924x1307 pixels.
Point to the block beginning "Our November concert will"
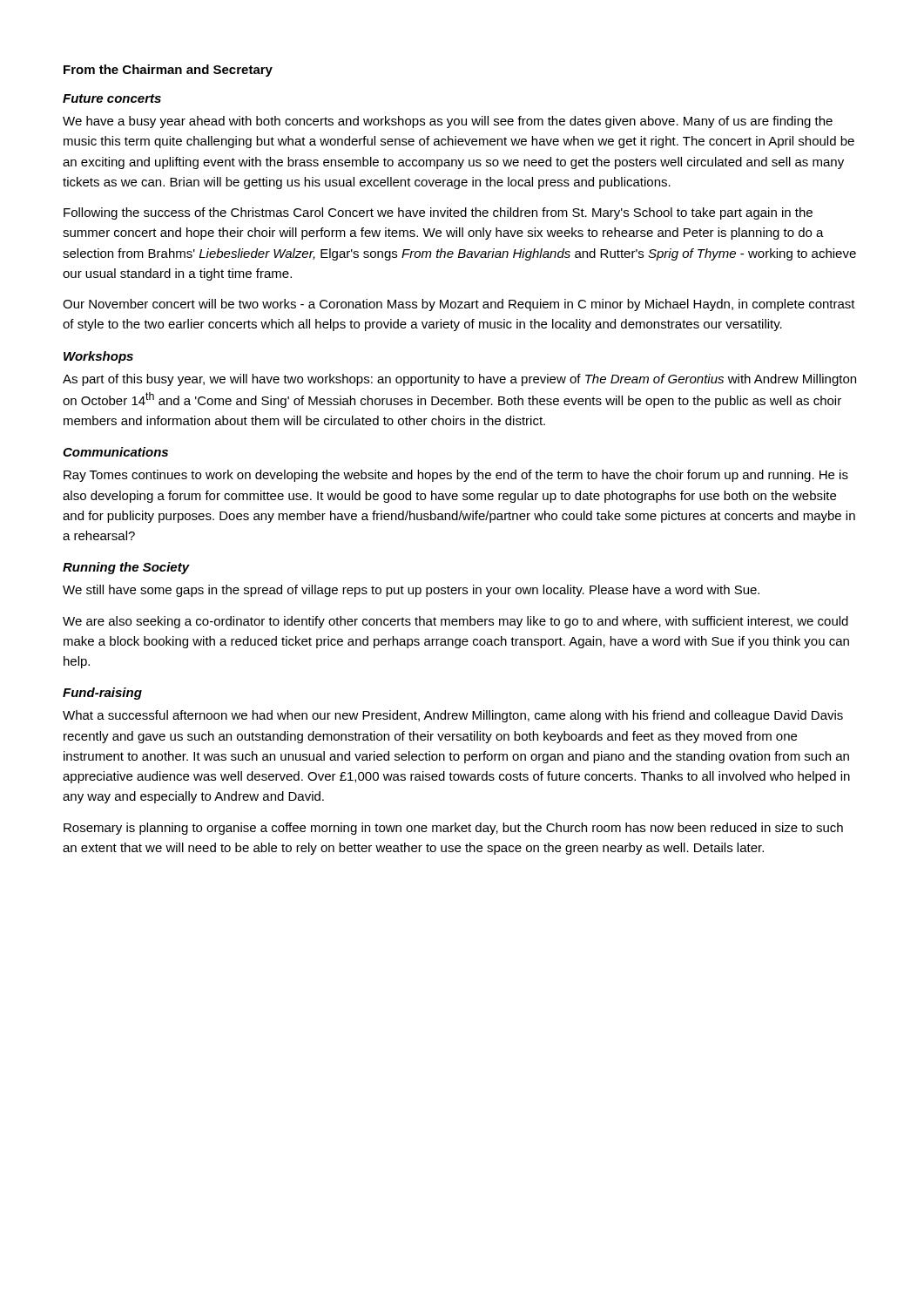point(459,314)
